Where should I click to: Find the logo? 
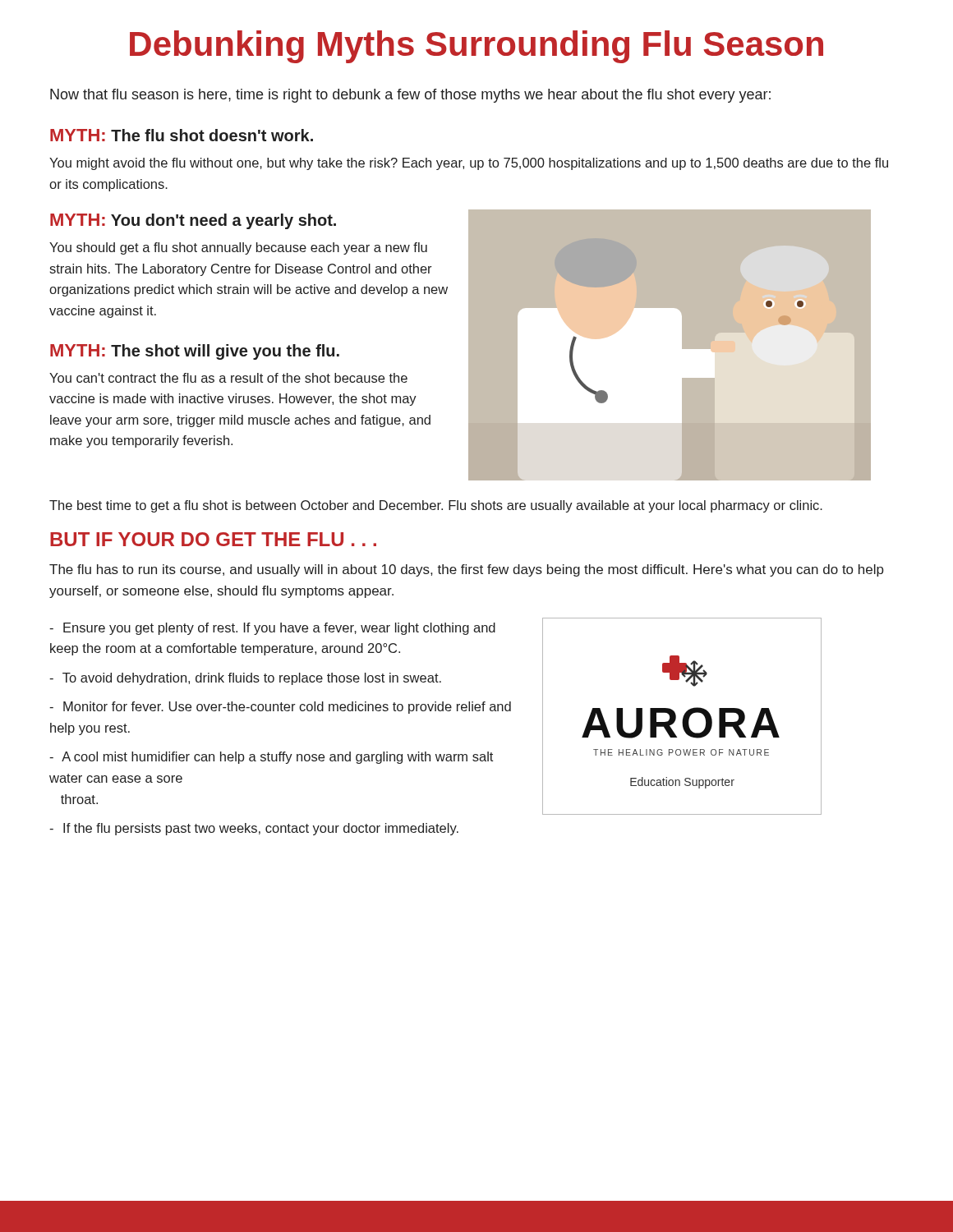pos(682,716)
